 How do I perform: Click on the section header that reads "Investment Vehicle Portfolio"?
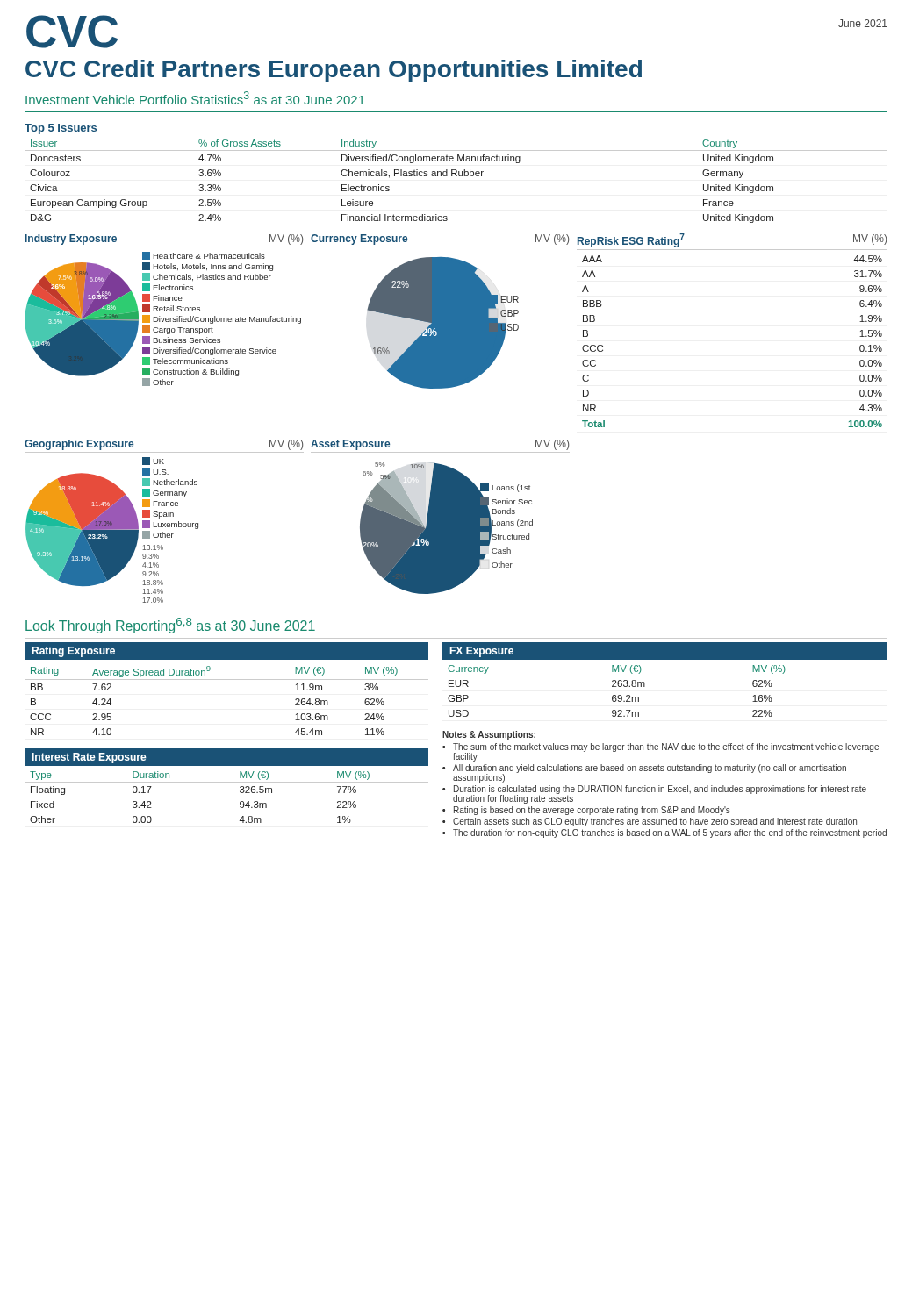tap(195, 98)
